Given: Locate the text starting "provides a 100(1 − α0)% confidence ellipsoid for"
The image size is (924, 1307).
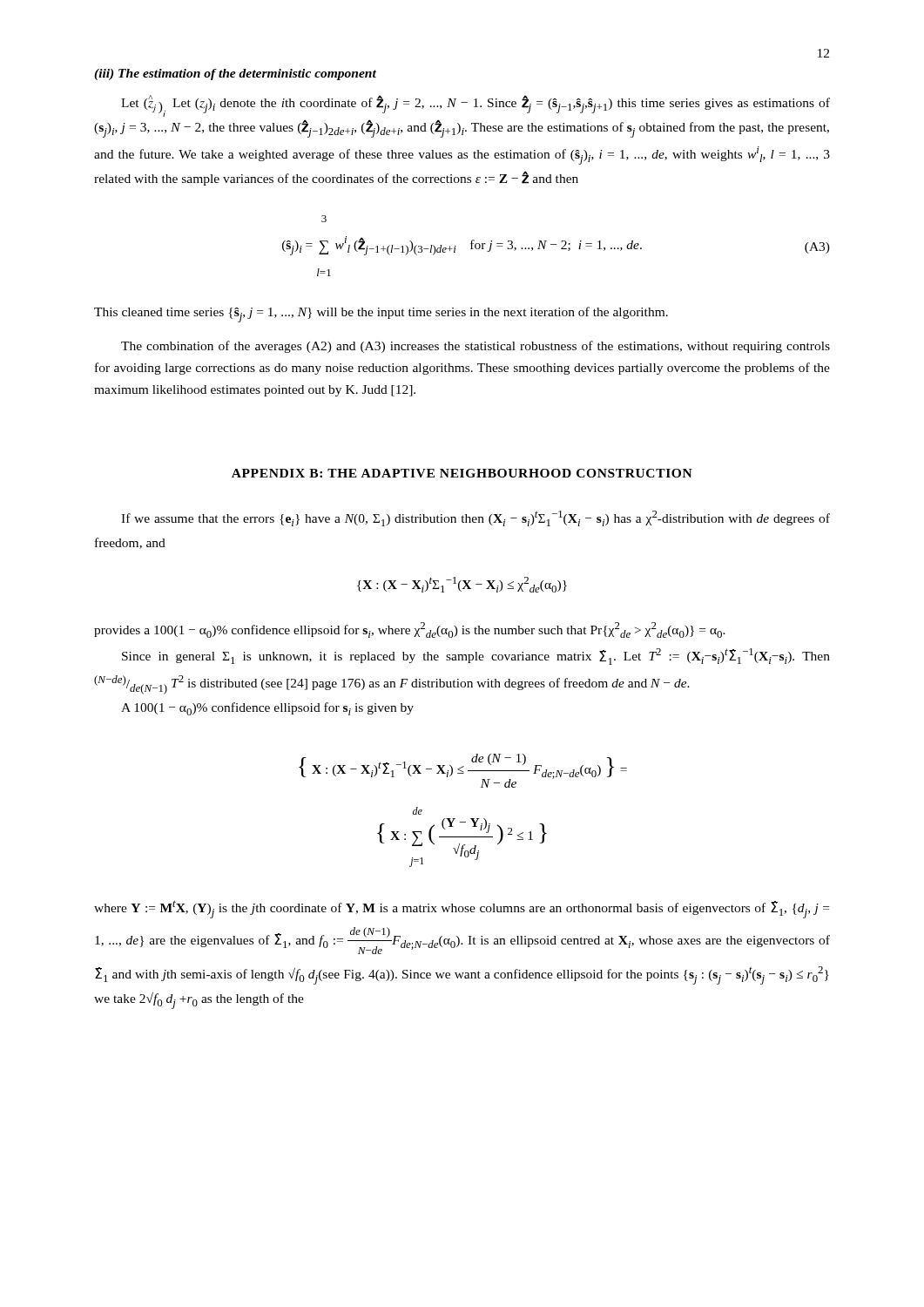Looking at the screenshot, I should click(410, 629).
